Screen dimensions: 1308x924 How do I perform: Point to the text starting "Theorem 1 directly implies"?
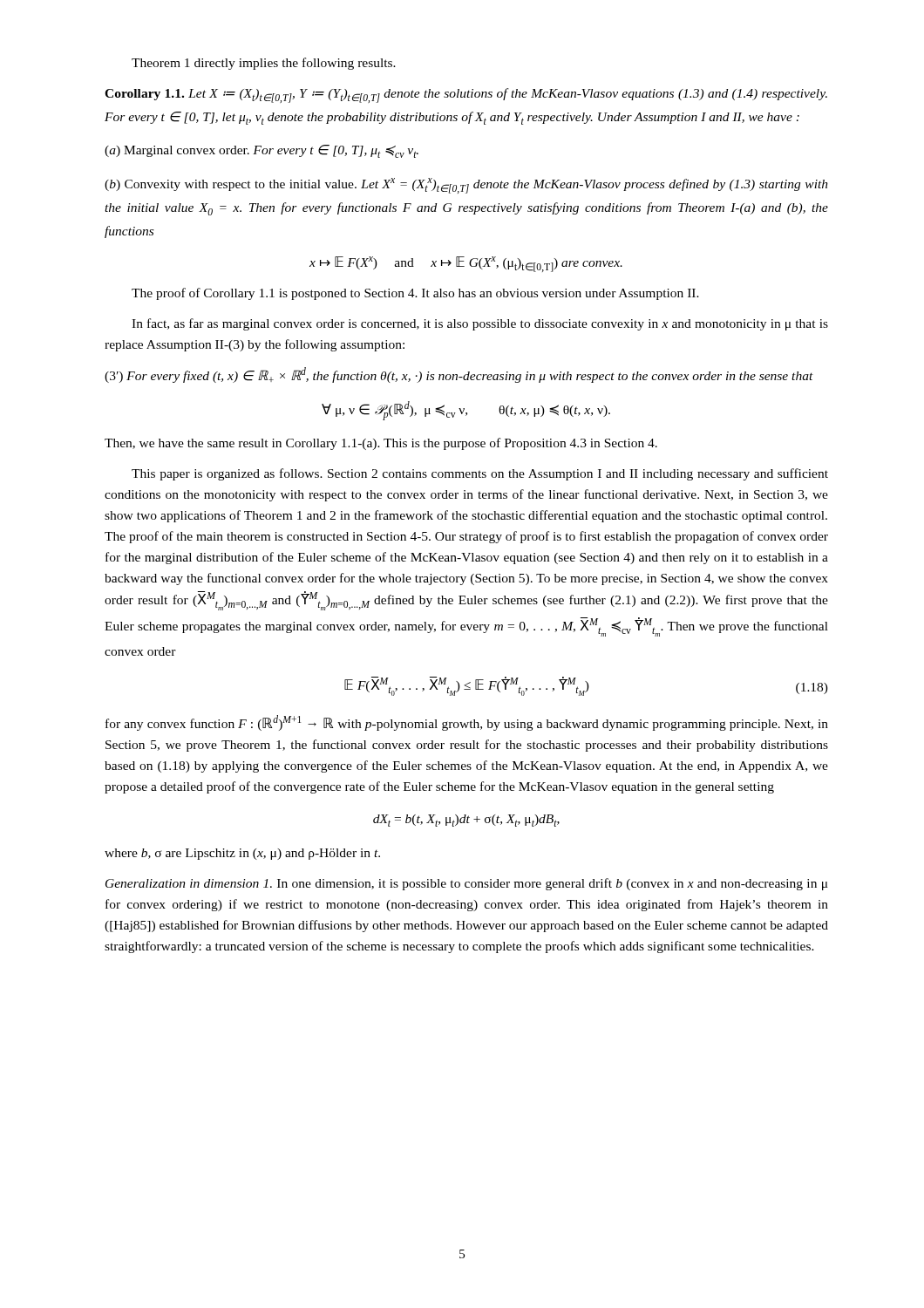(264, 64)
